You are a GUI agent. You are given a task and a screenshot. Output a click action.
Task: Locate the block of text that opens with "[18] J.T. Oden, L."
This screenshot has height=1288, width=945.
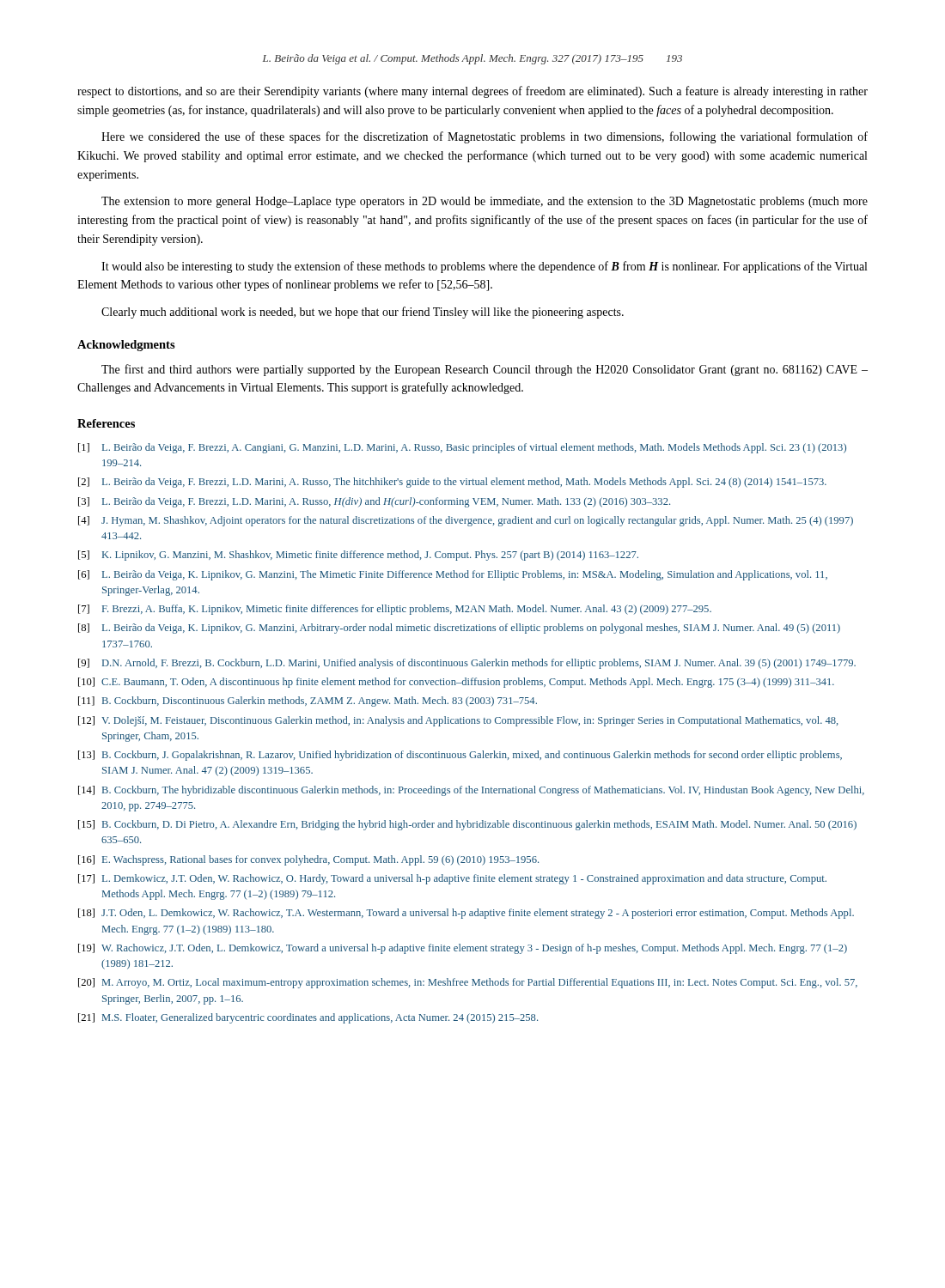472,921
